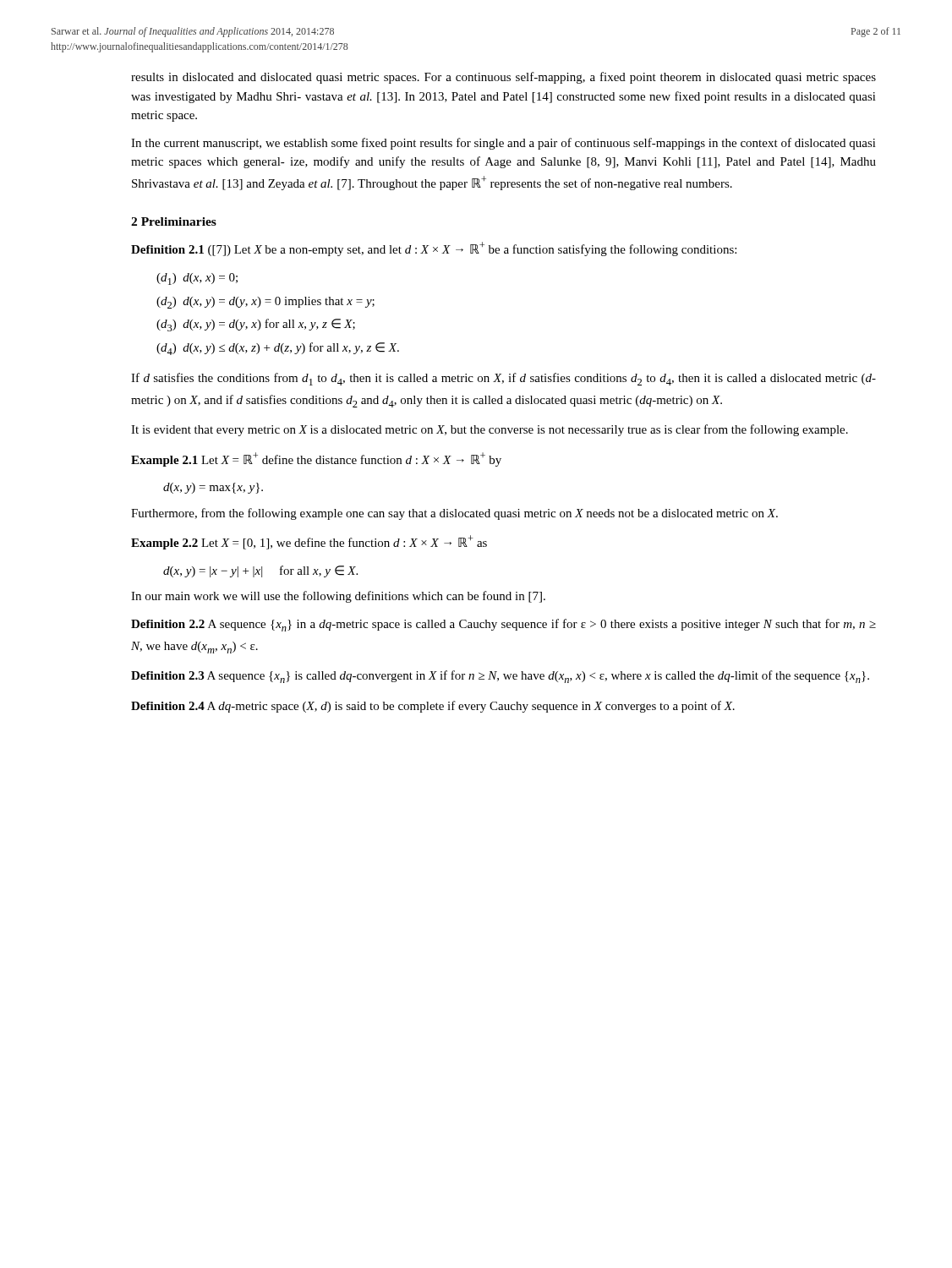Locate the block of text that opens with "(d2) d(x, y)"
This screenshot has width=952, height=1268.
click(266, 302)
